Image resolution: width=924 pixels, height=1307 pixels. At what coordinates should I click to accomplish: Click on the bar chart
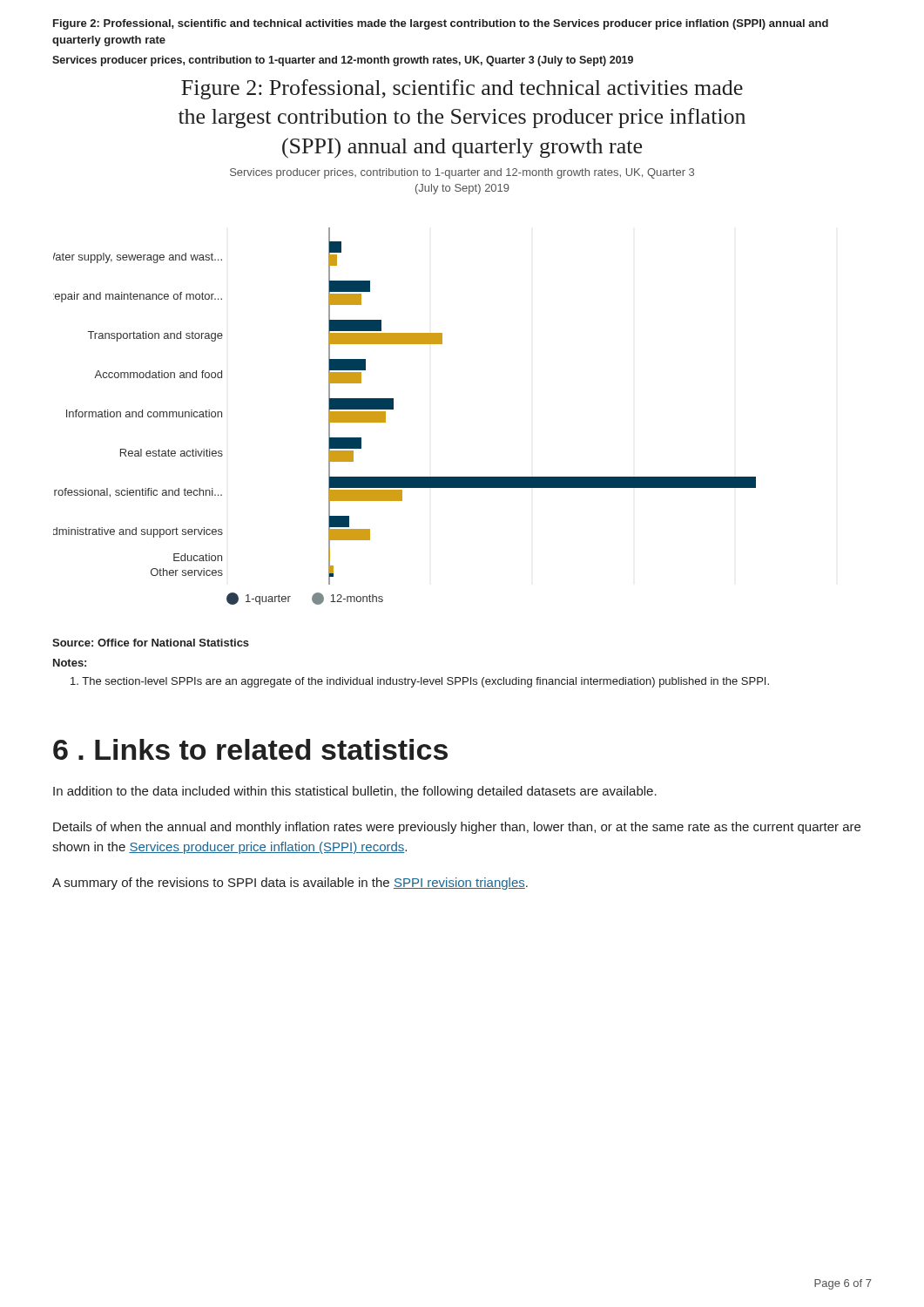coord(462,339)
